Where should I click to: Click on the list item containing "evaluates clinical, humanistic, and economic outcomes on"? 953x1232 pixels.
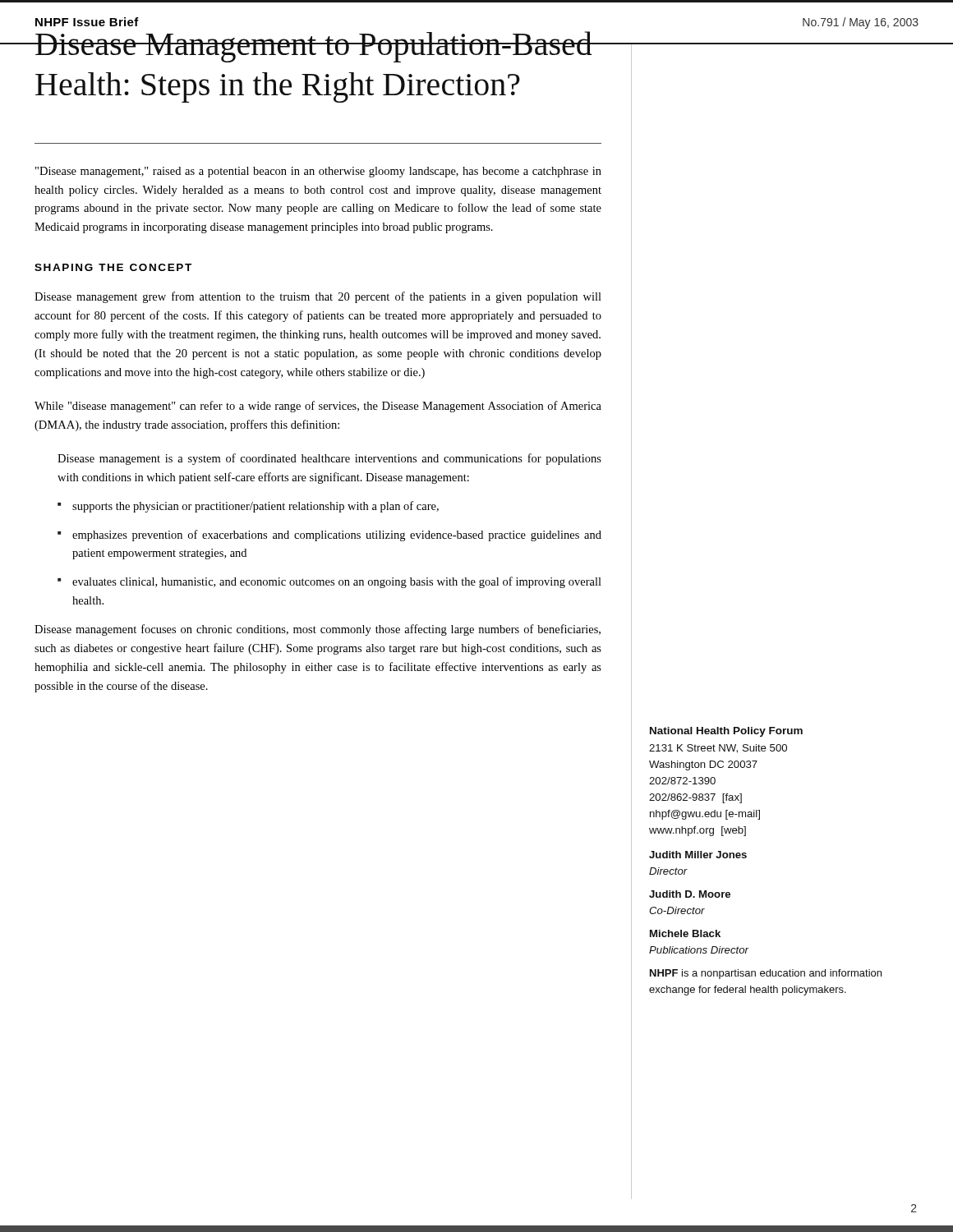click(337, 591)
